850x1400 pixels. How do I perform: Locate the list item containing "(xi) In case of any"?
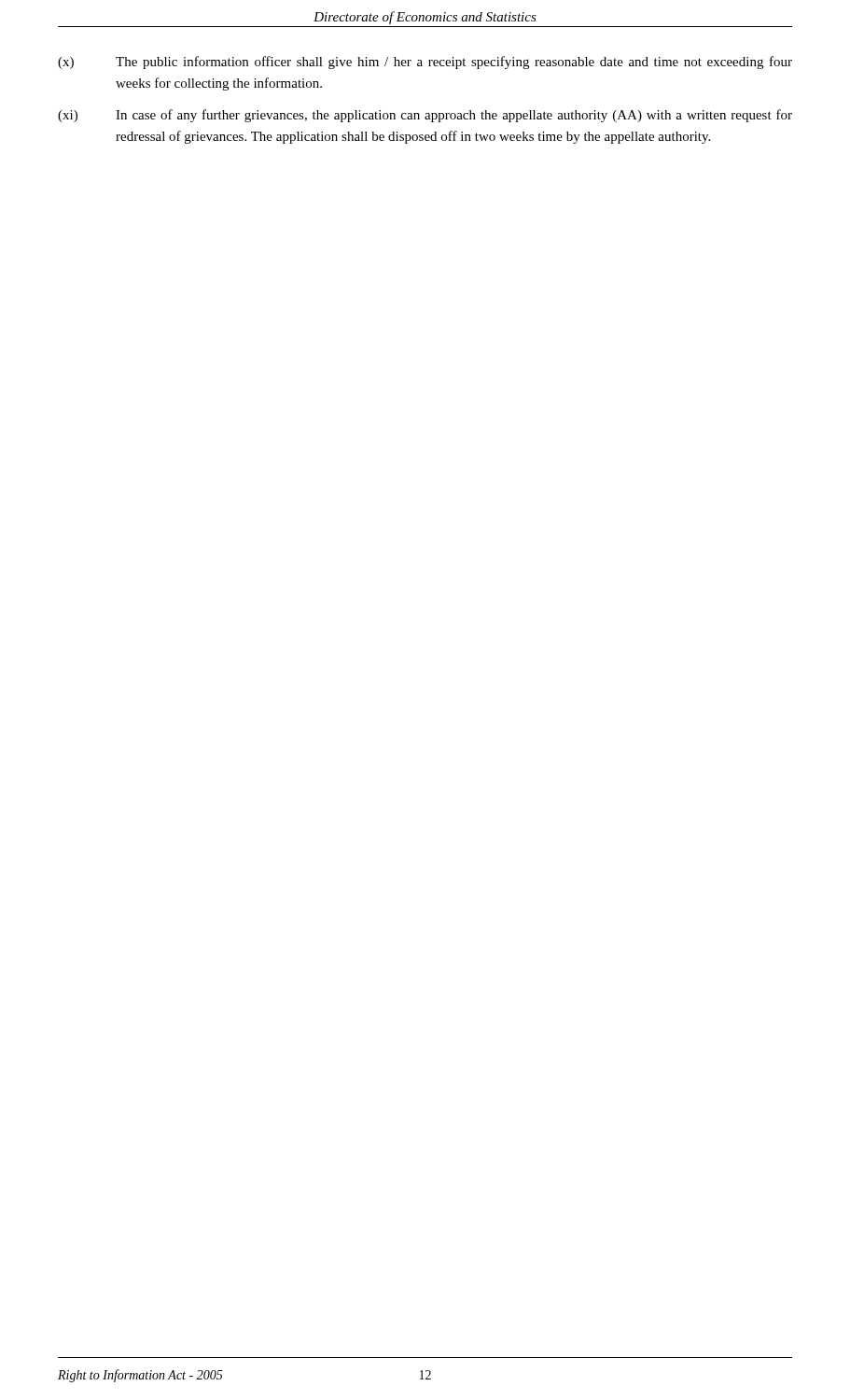425,126
